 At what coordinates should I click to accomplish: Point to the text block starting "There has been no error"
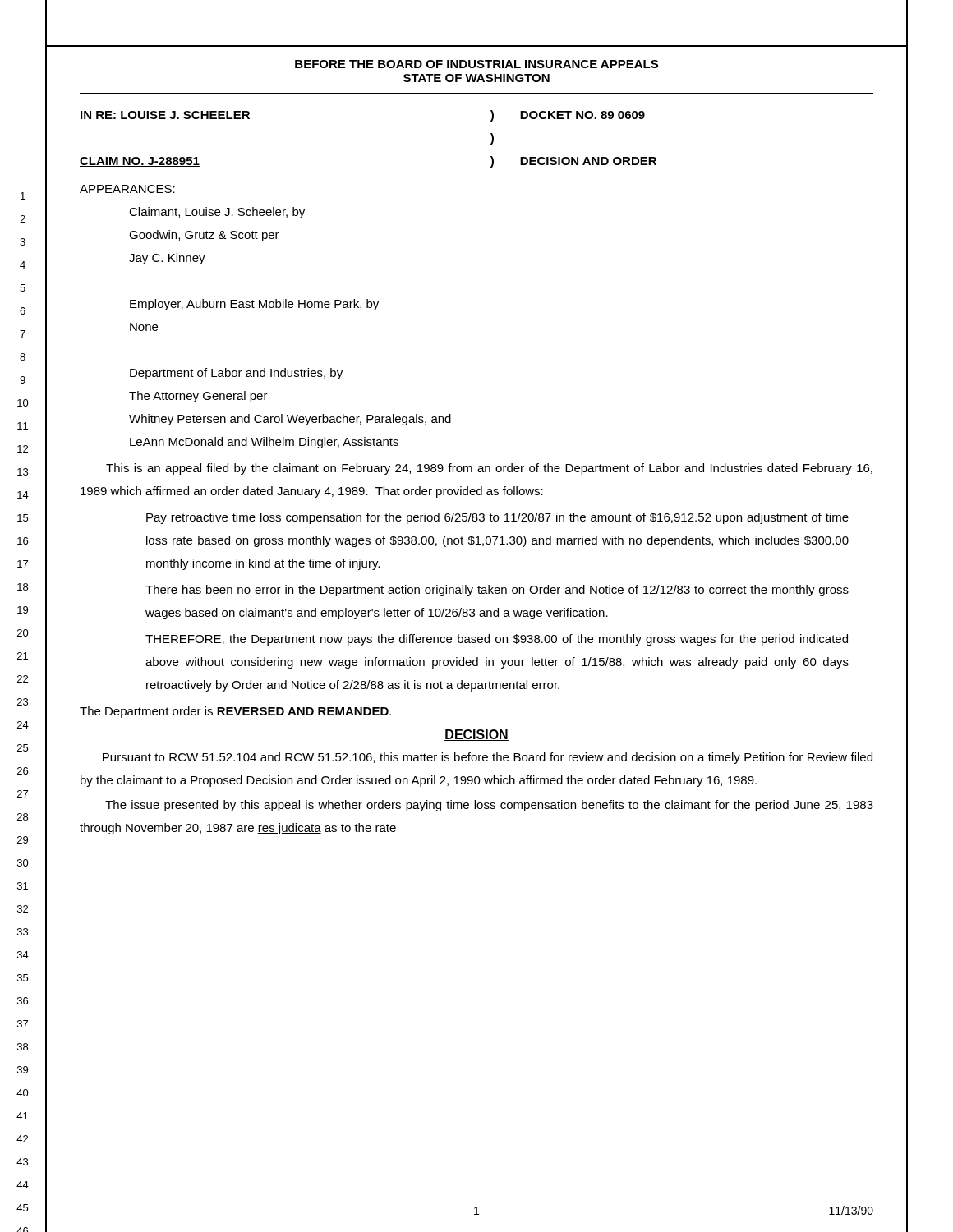497,601
